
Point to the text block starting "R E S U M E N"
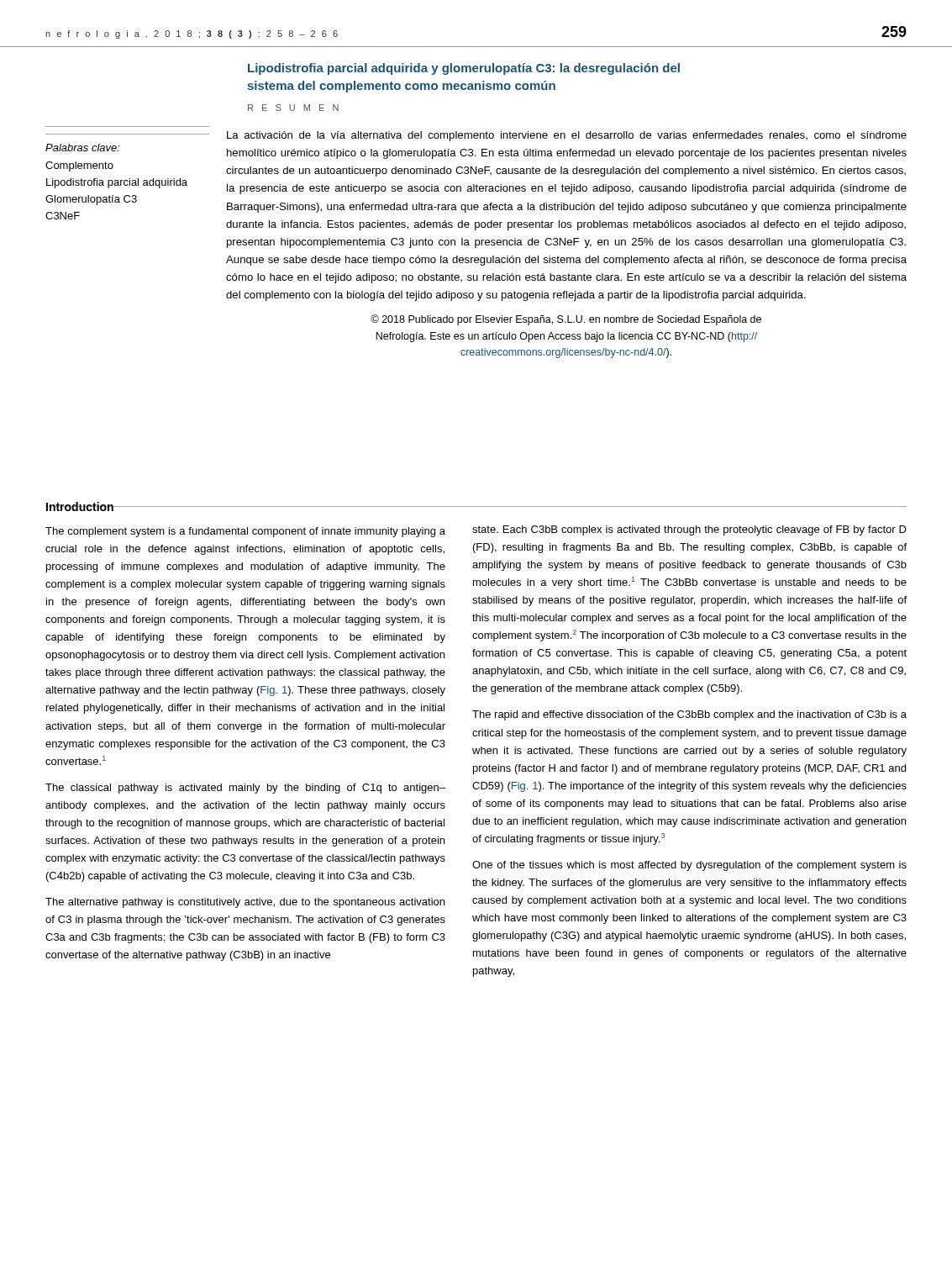[x=294, y=108]
